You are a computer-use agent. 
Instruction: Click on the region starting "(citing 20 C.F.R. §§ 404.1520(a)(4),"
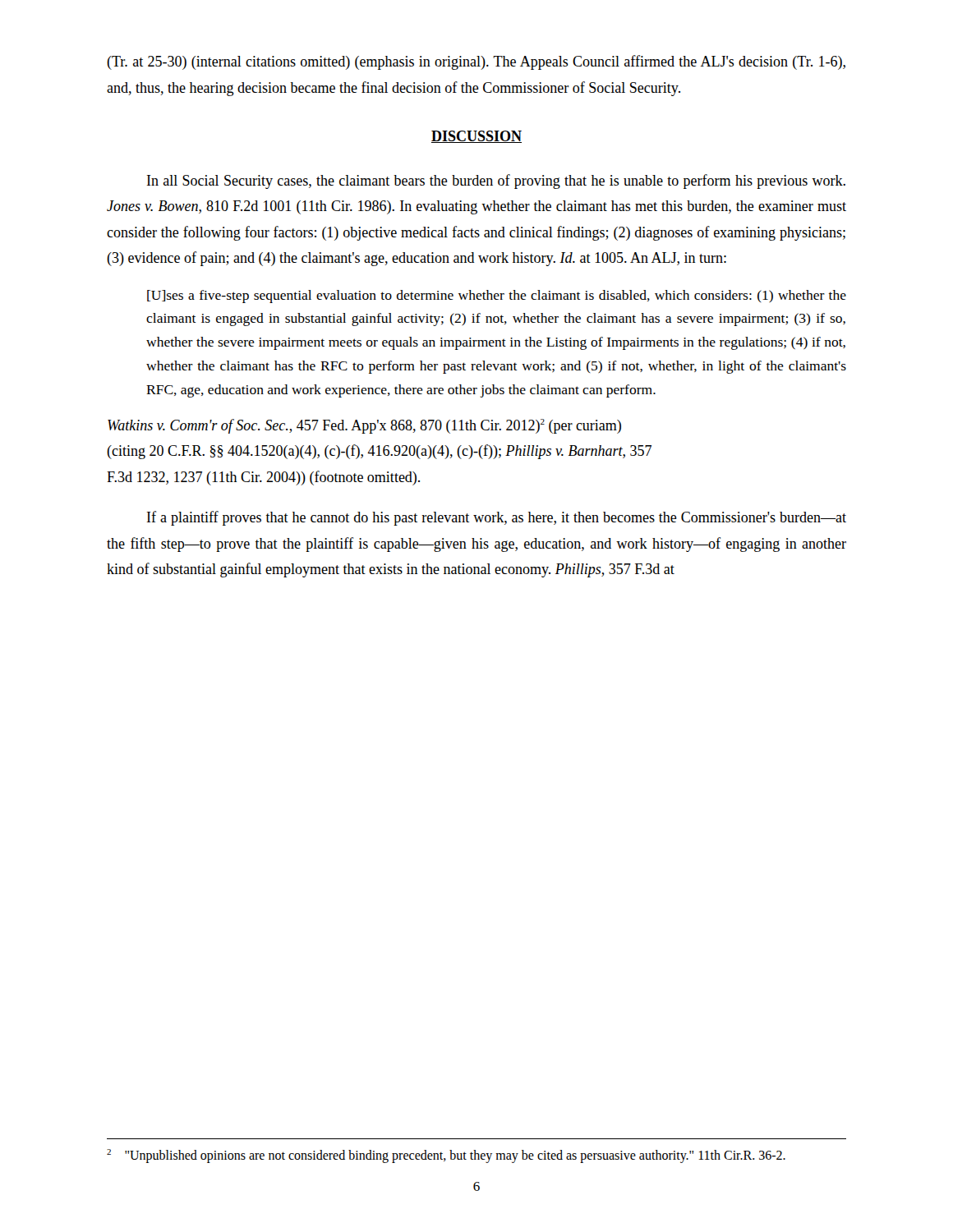pos(379,451)
